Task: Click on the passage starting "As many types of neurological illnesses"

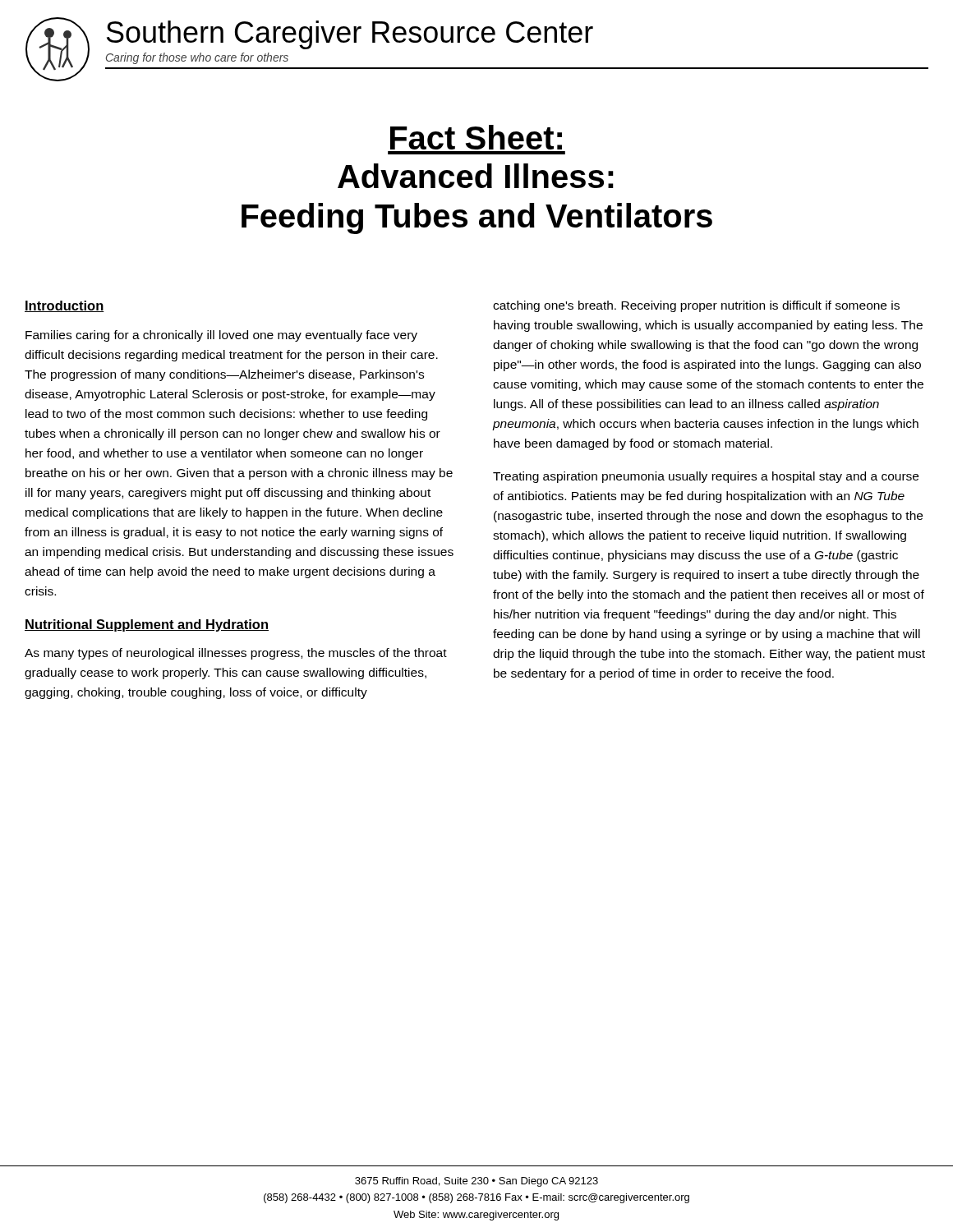Action: point(242,673)
